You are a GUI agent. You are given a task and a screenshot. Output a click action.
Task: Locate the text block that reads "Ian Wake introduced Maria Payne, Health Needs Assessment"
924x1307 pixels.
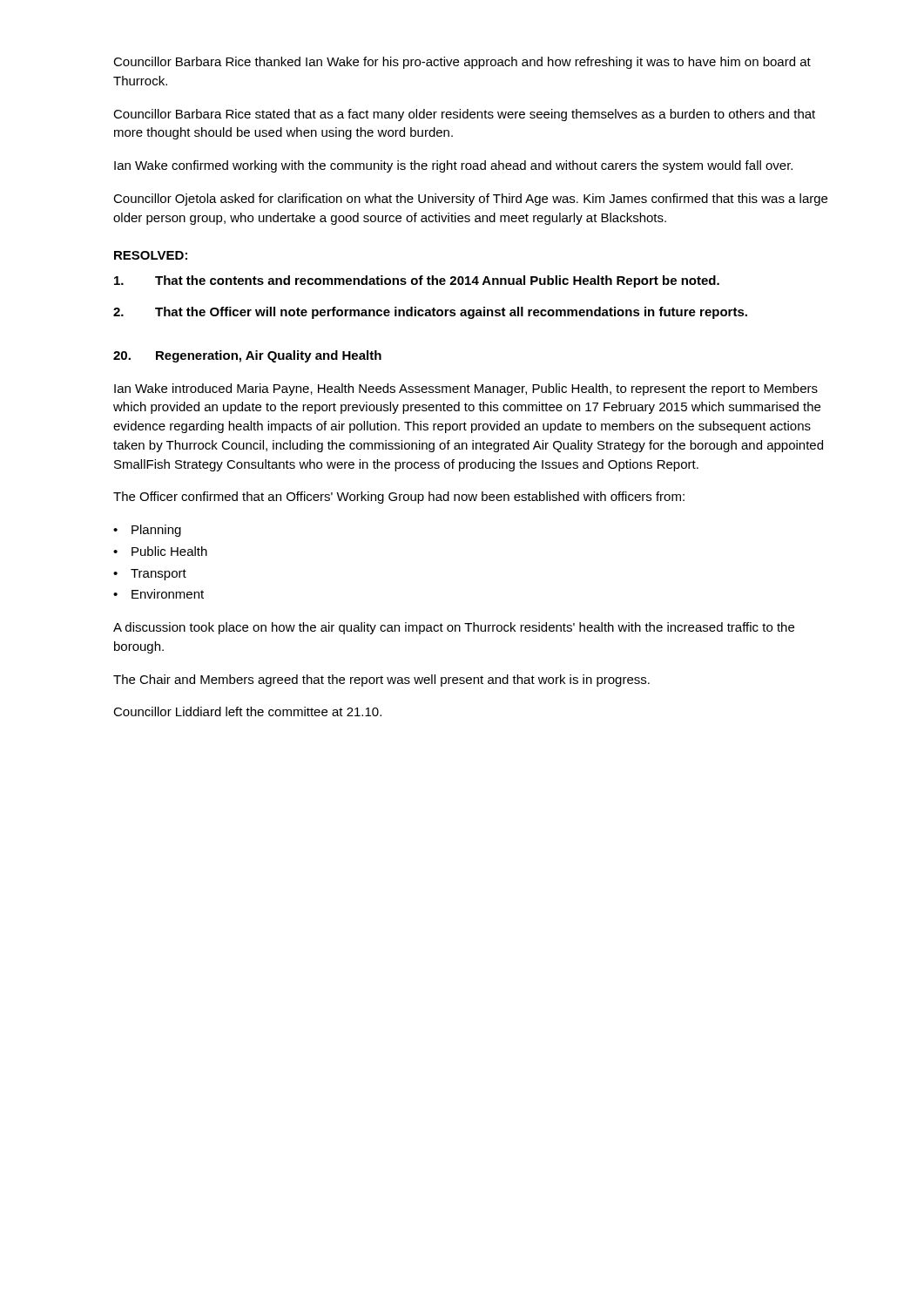[469, 426]
